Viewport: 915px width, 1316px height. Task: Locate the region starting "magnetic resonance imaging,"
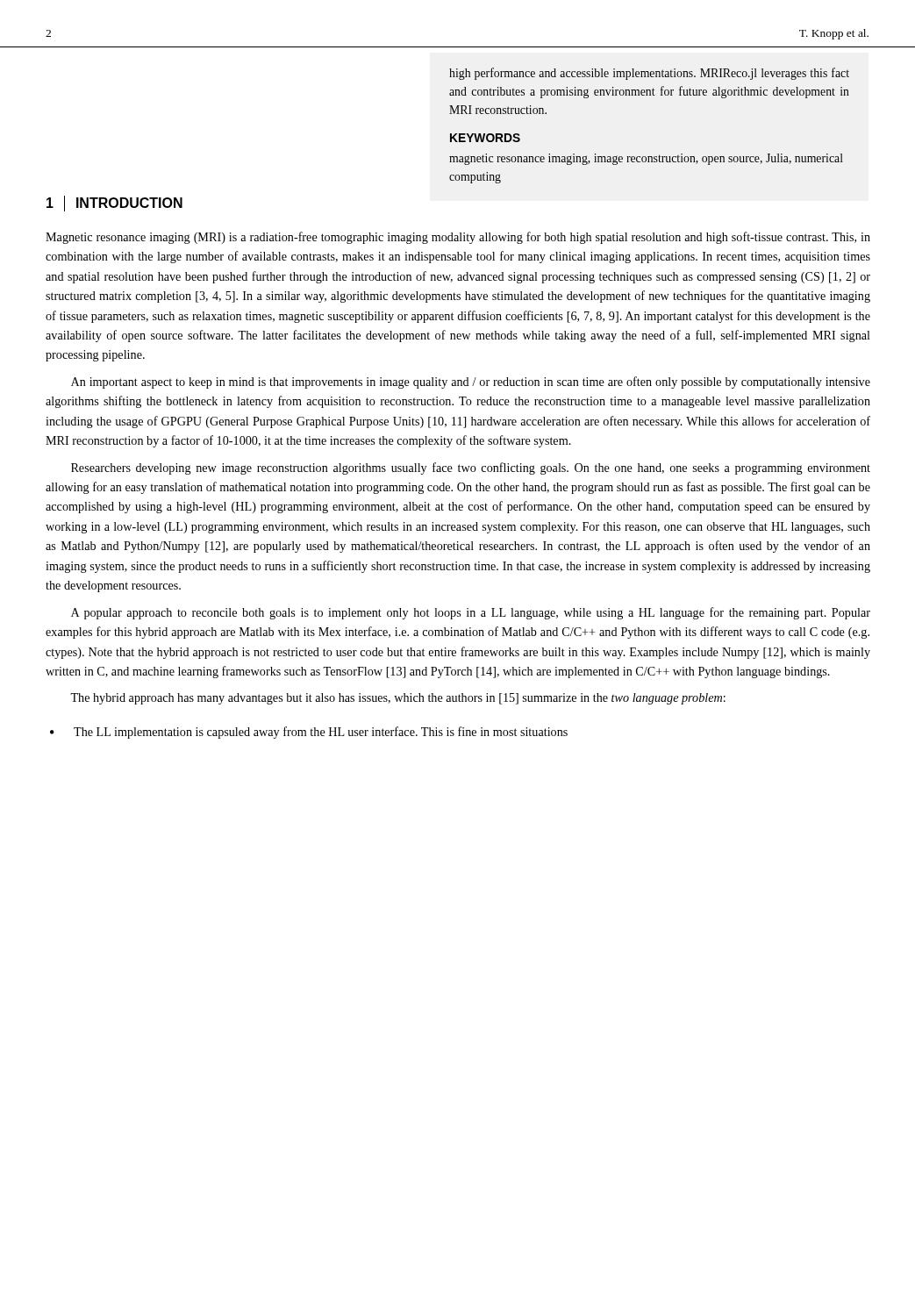point(646,168)
